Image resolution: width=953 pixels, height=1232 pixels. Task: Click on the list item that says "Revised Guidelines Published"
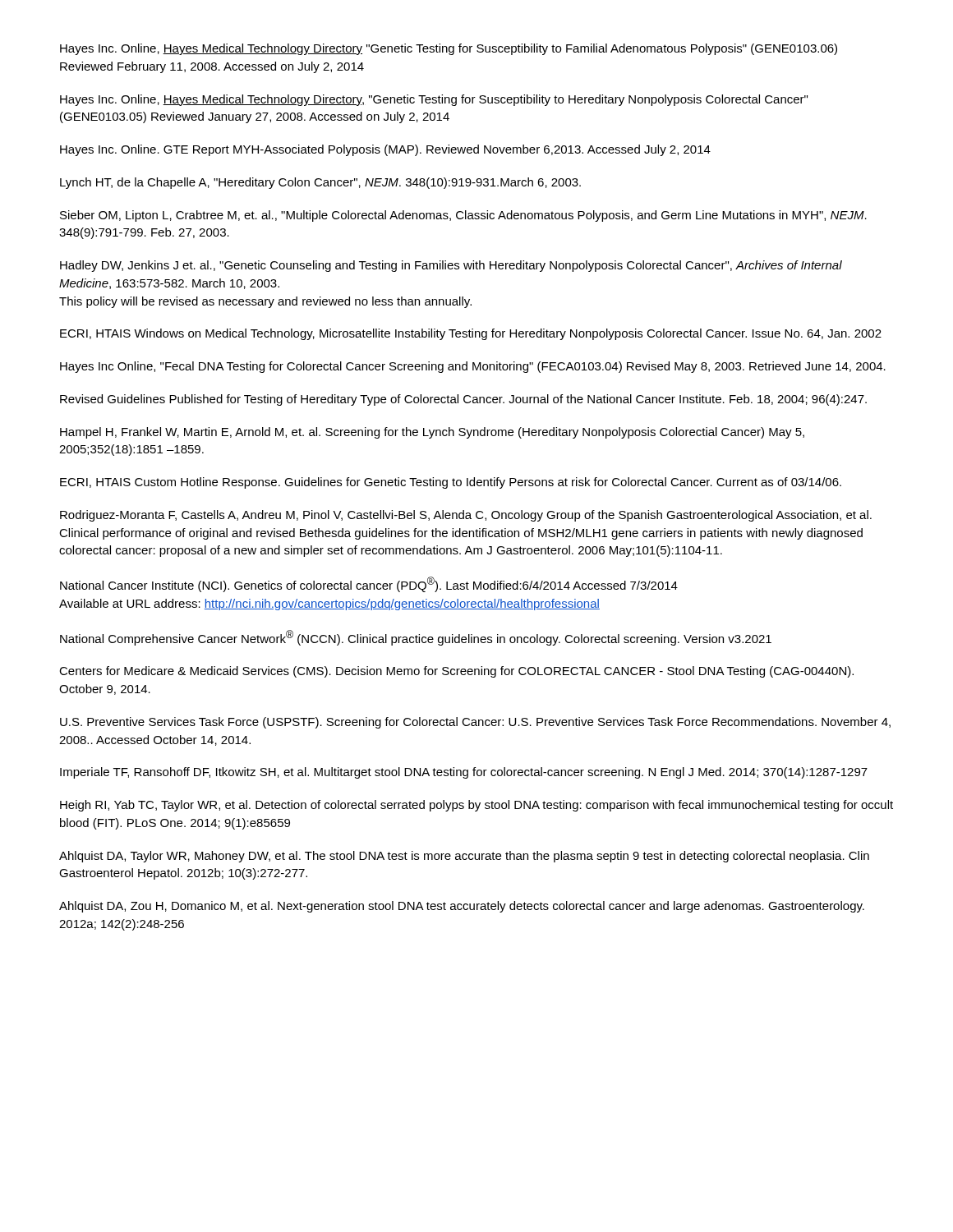pos(463,399)
